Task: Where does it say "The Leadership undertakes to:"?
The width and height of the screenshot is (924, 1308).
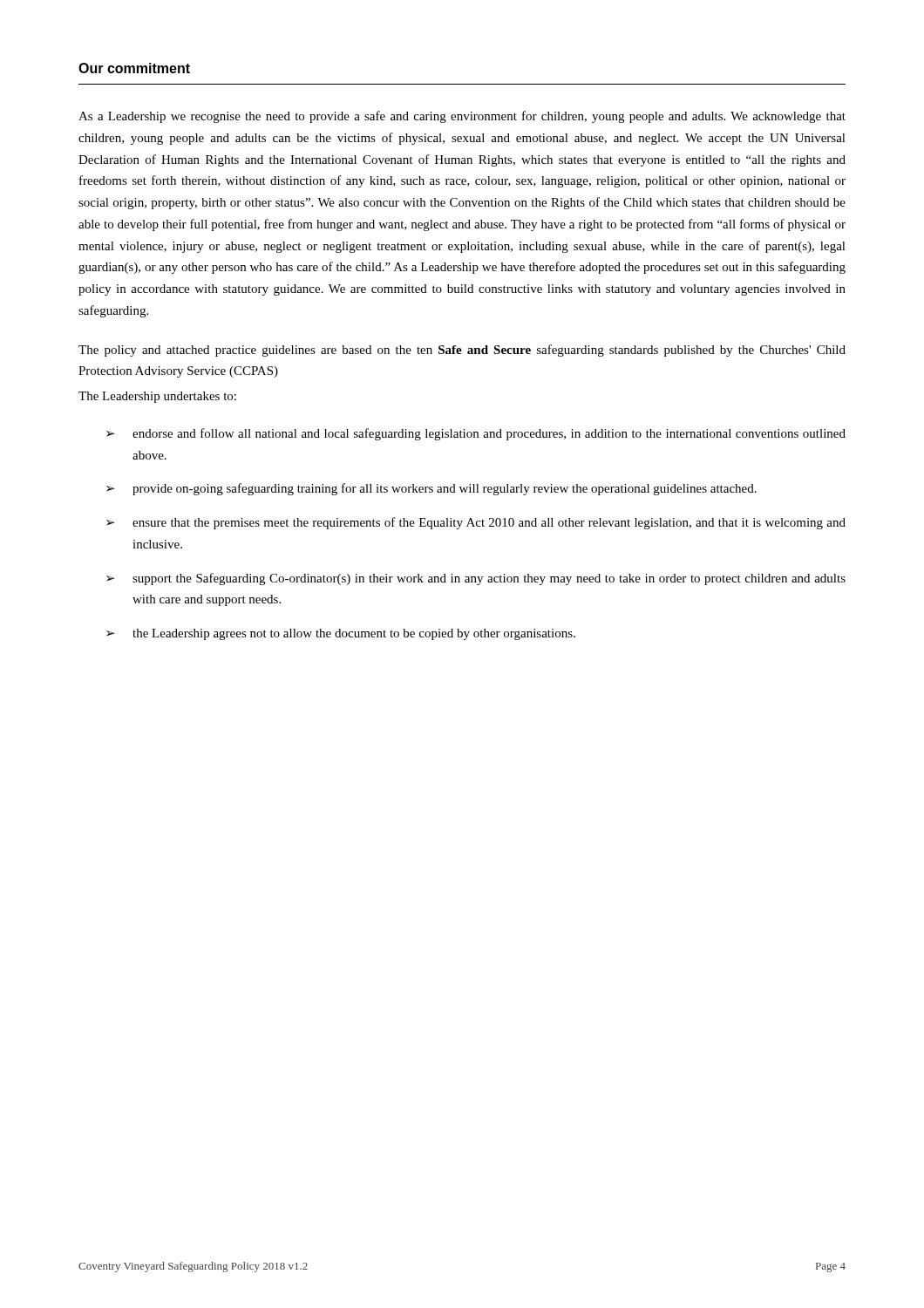Action: 158,396
